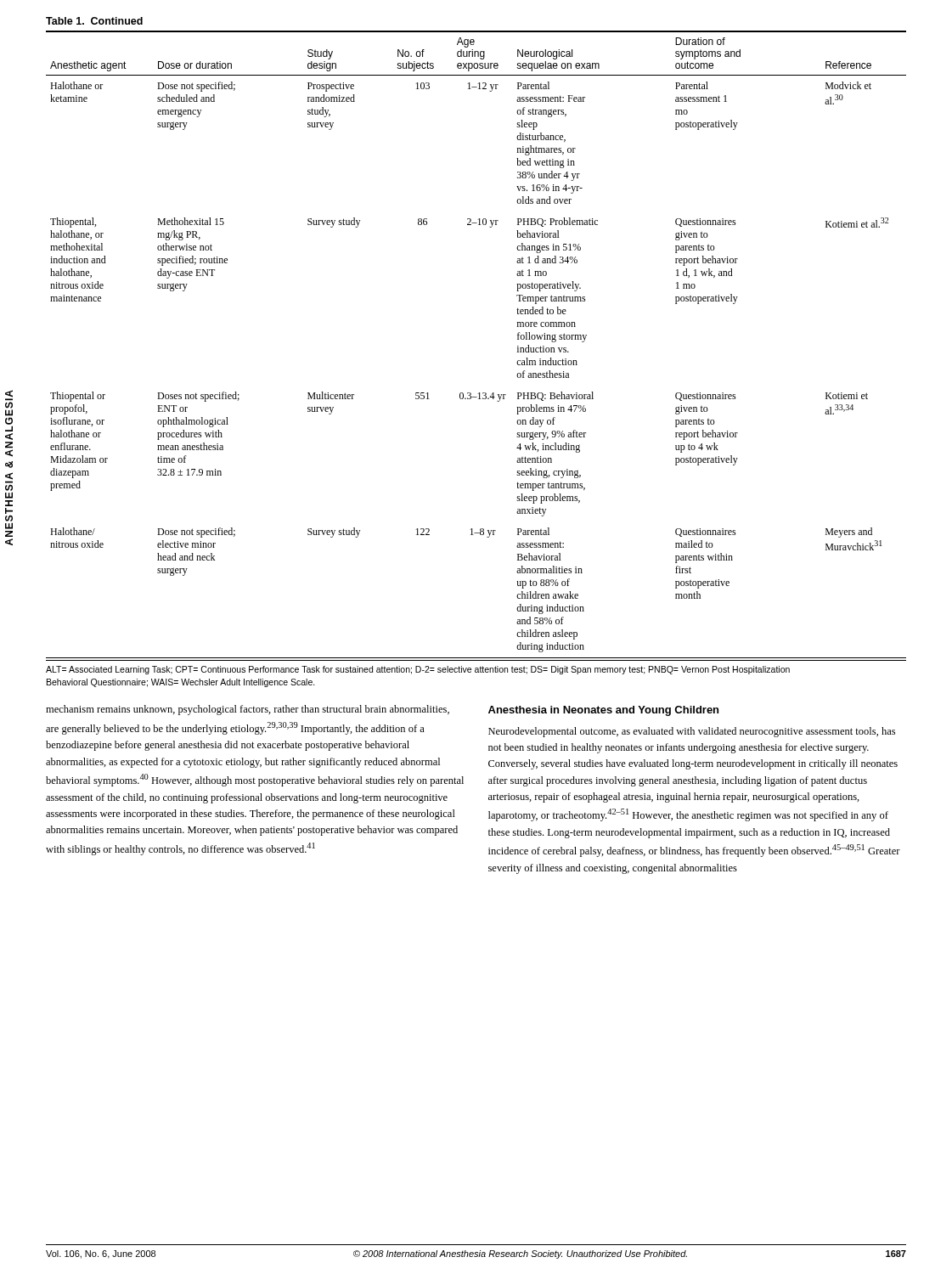Select a section header
The width and height of the screenshot is (952, 1274).
click(x=697, y=710)
